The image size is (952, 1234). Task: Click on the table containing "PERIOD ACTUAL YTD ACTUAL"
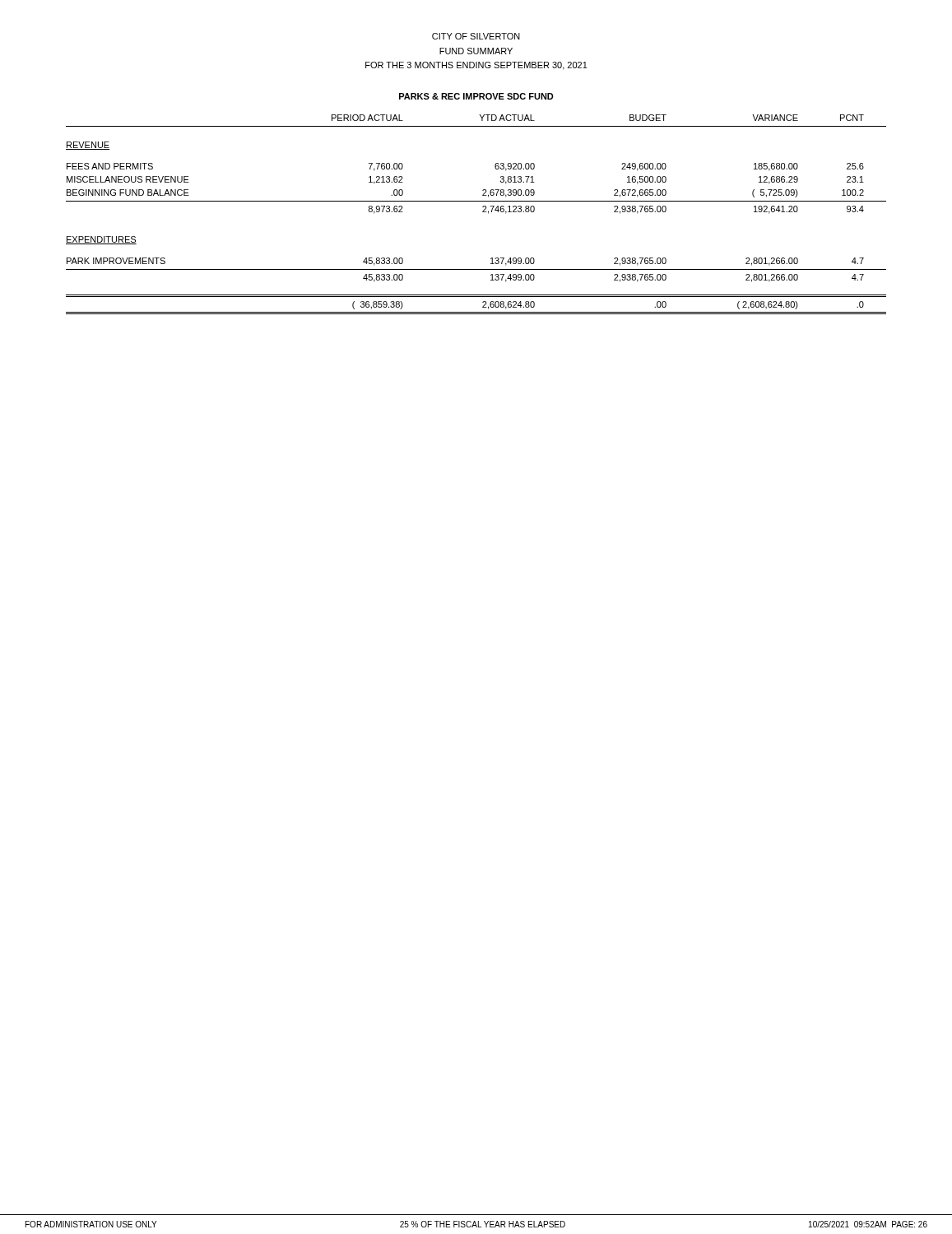pos(476,213)
